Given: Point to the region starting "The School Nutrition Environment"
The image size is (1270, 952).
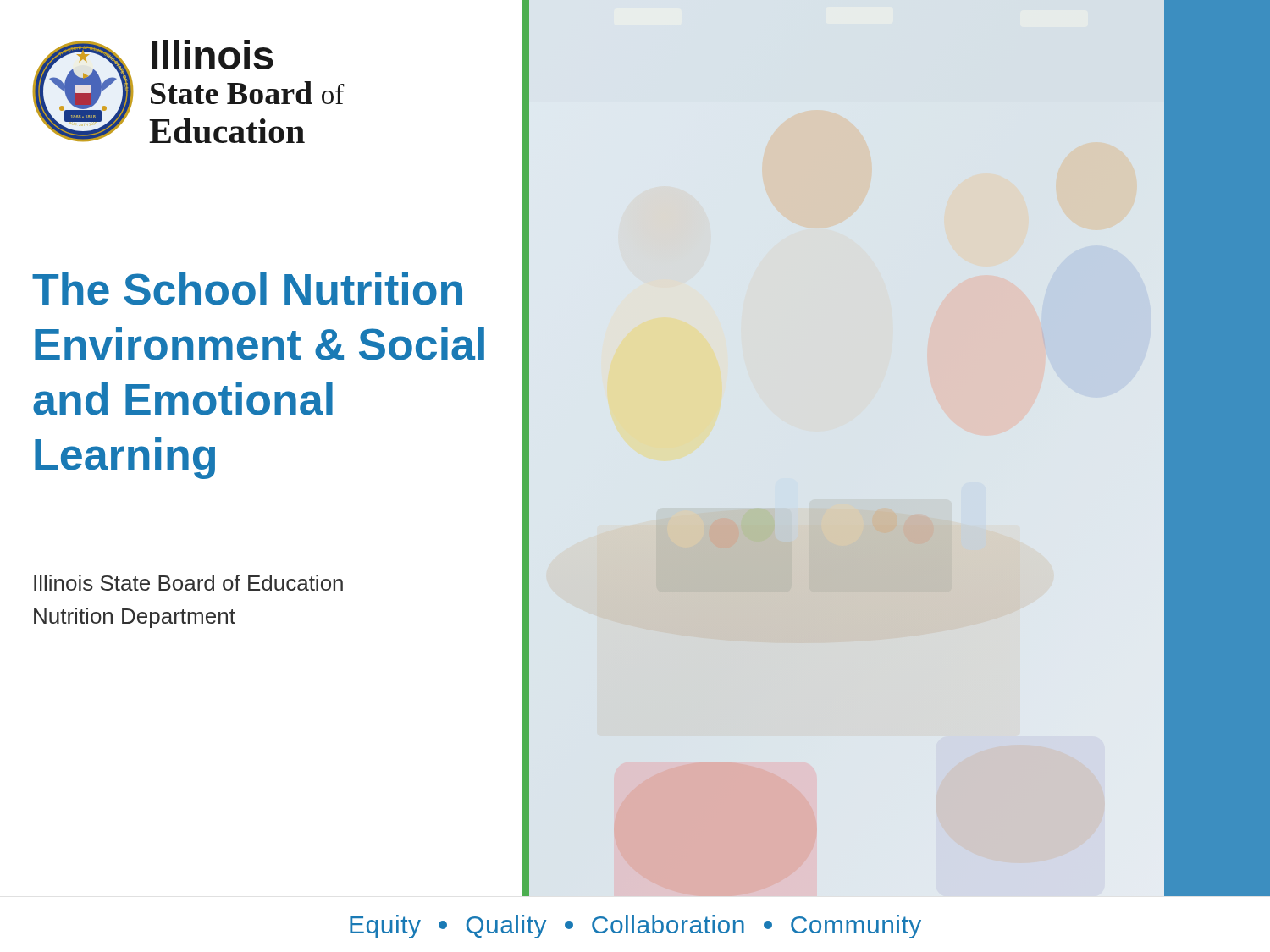Looking at the screenshot, I should [261, 372].
